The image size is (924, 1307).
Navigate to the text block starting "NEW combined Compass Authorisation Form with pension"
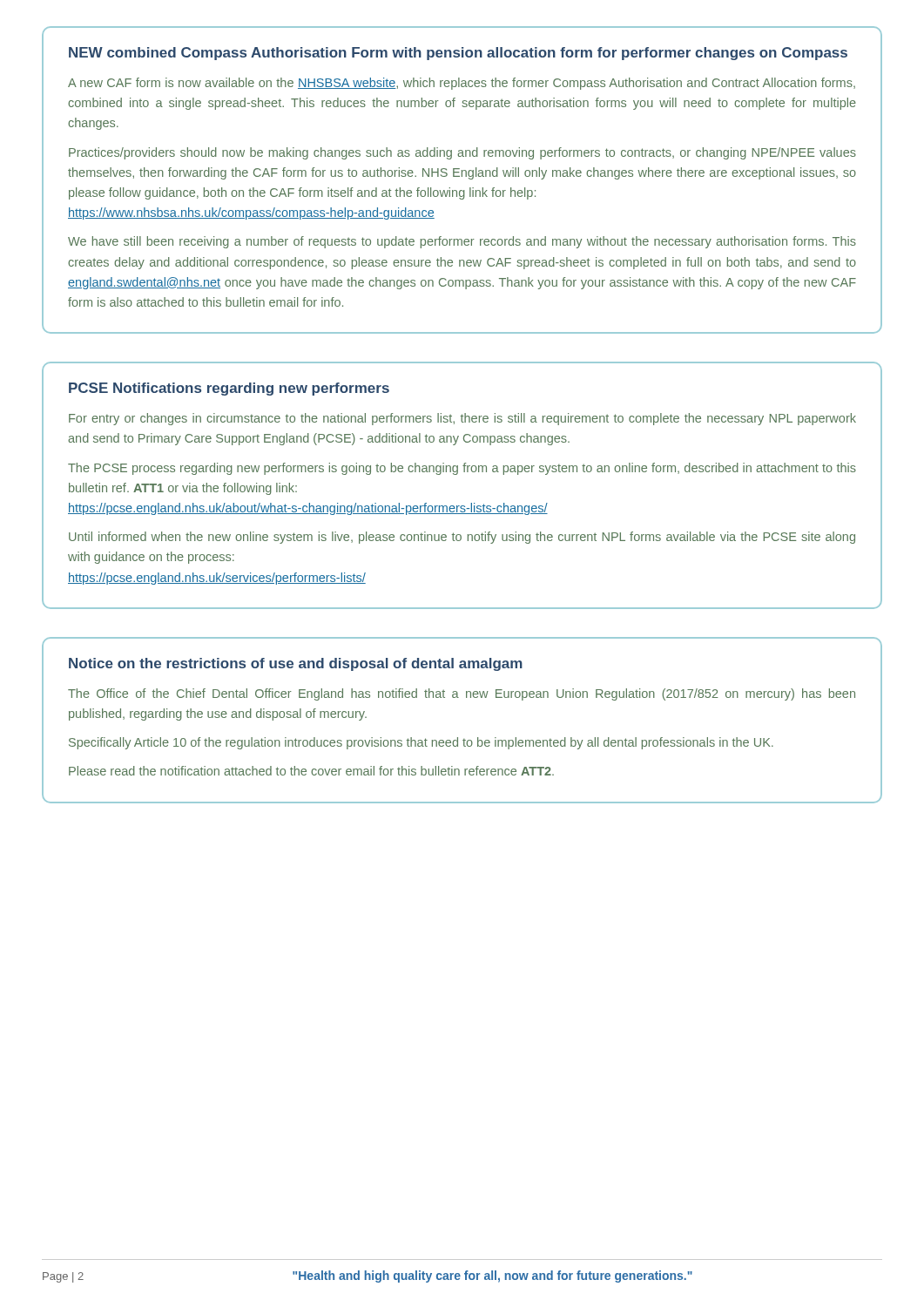458,53
